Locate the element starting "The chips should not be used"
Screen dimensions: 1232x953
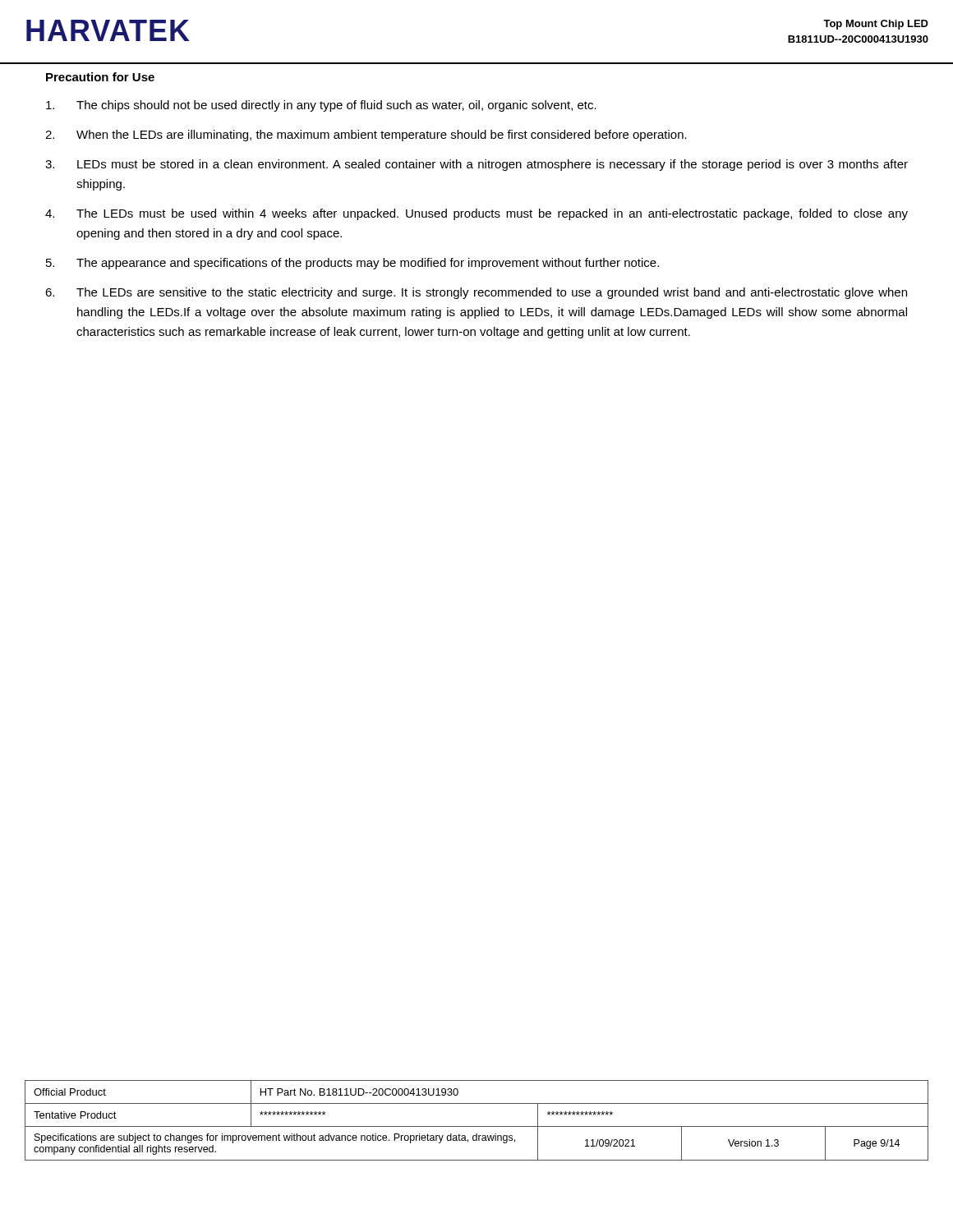476,105
